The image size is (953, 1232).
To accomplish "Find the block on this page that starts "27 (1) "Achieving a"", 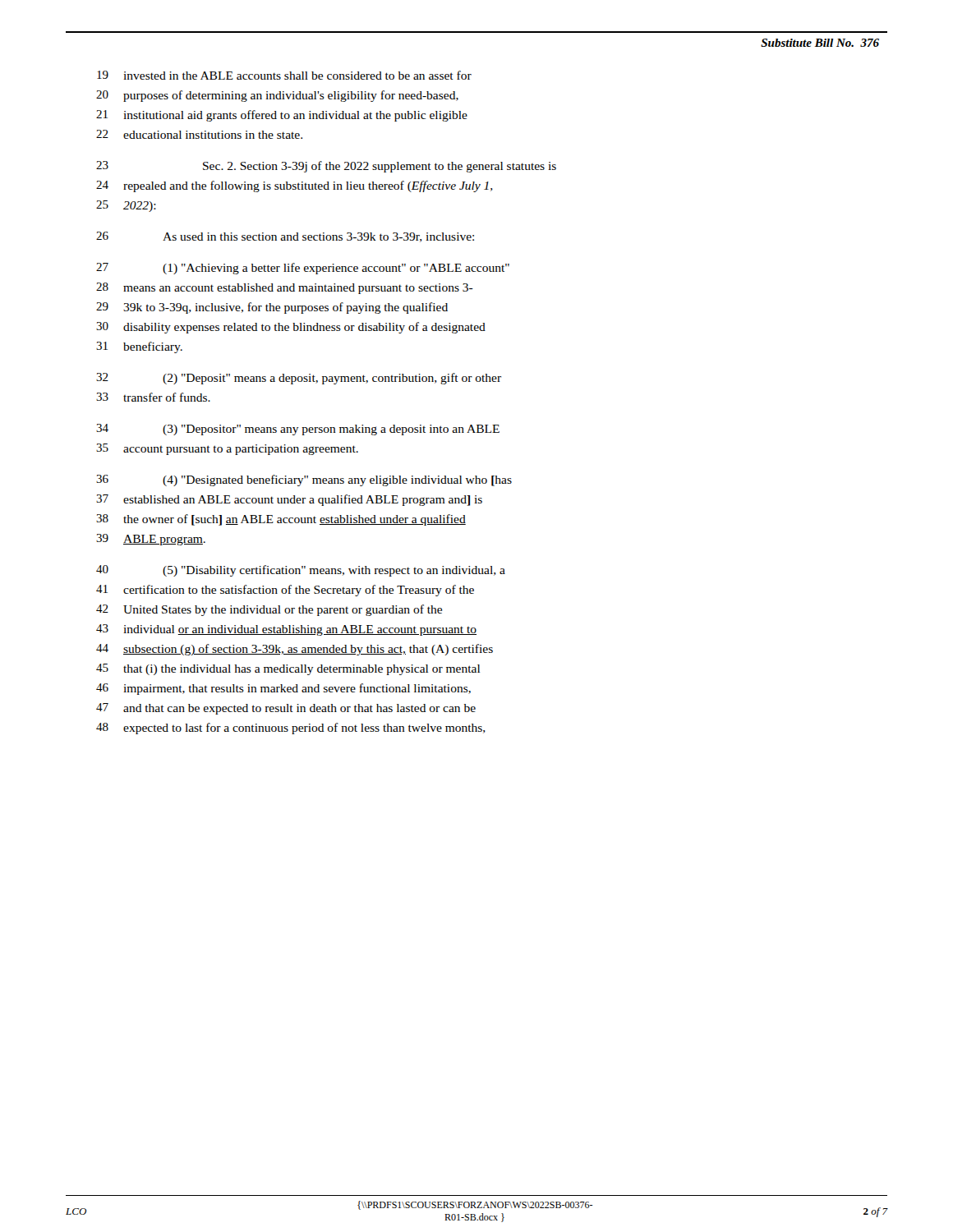I will pyautogui.click(x=303, y=269).
